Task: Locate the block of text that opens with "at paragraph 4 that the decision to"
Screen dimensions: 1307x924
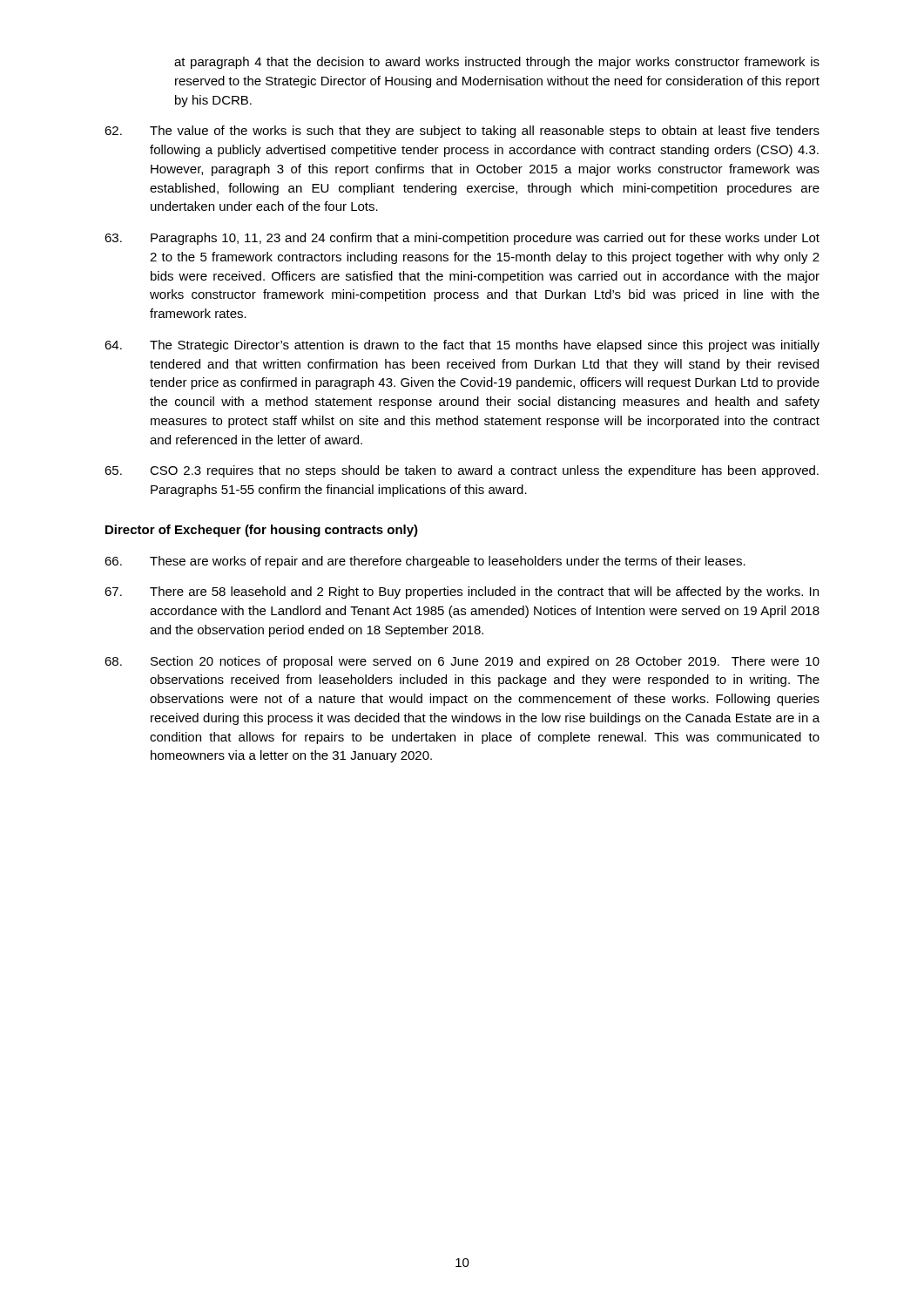Action: (x=497, y=80)
